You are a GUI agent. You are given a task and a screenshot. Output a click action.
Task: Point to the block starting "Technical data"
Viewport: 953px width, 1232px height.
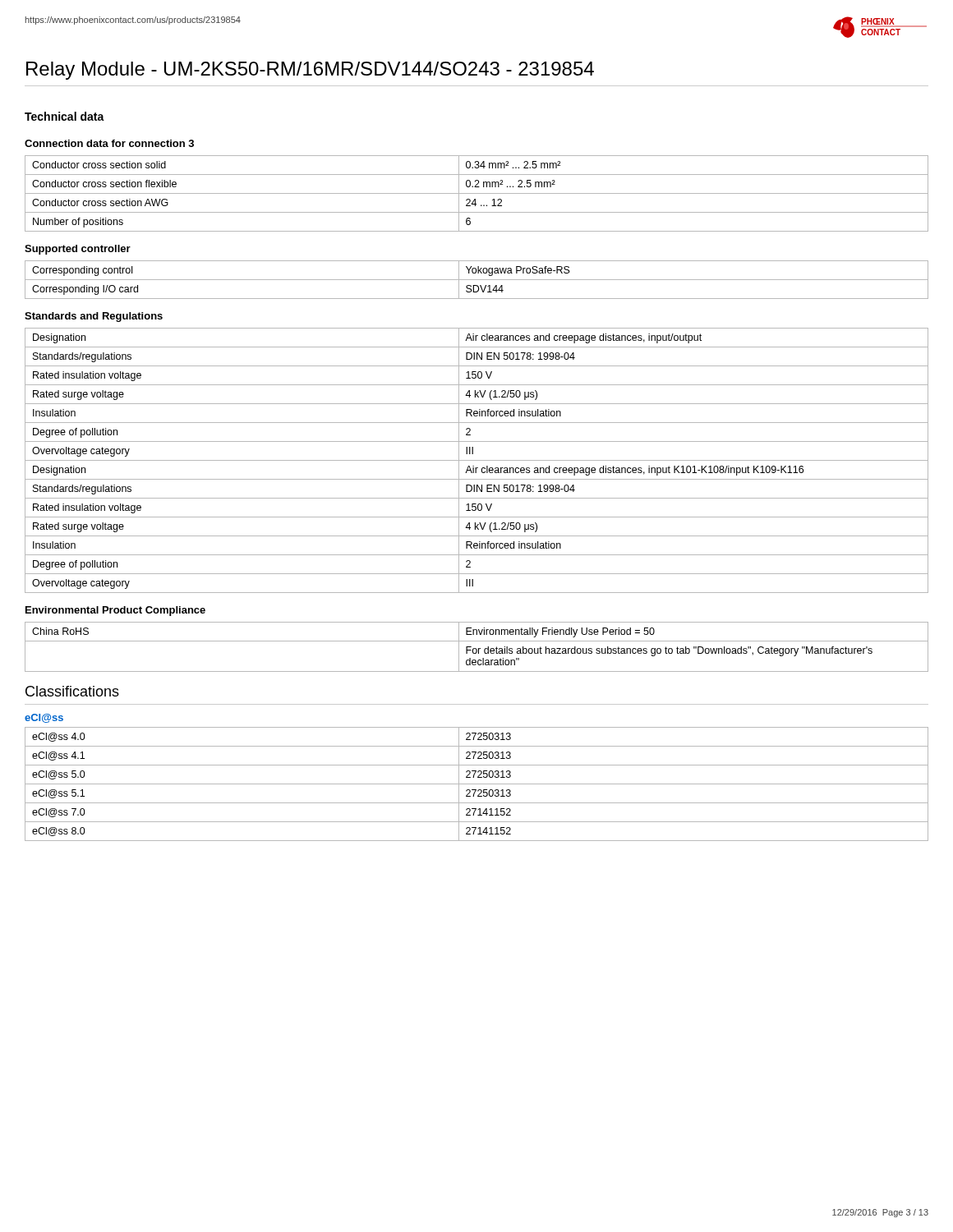64,116
